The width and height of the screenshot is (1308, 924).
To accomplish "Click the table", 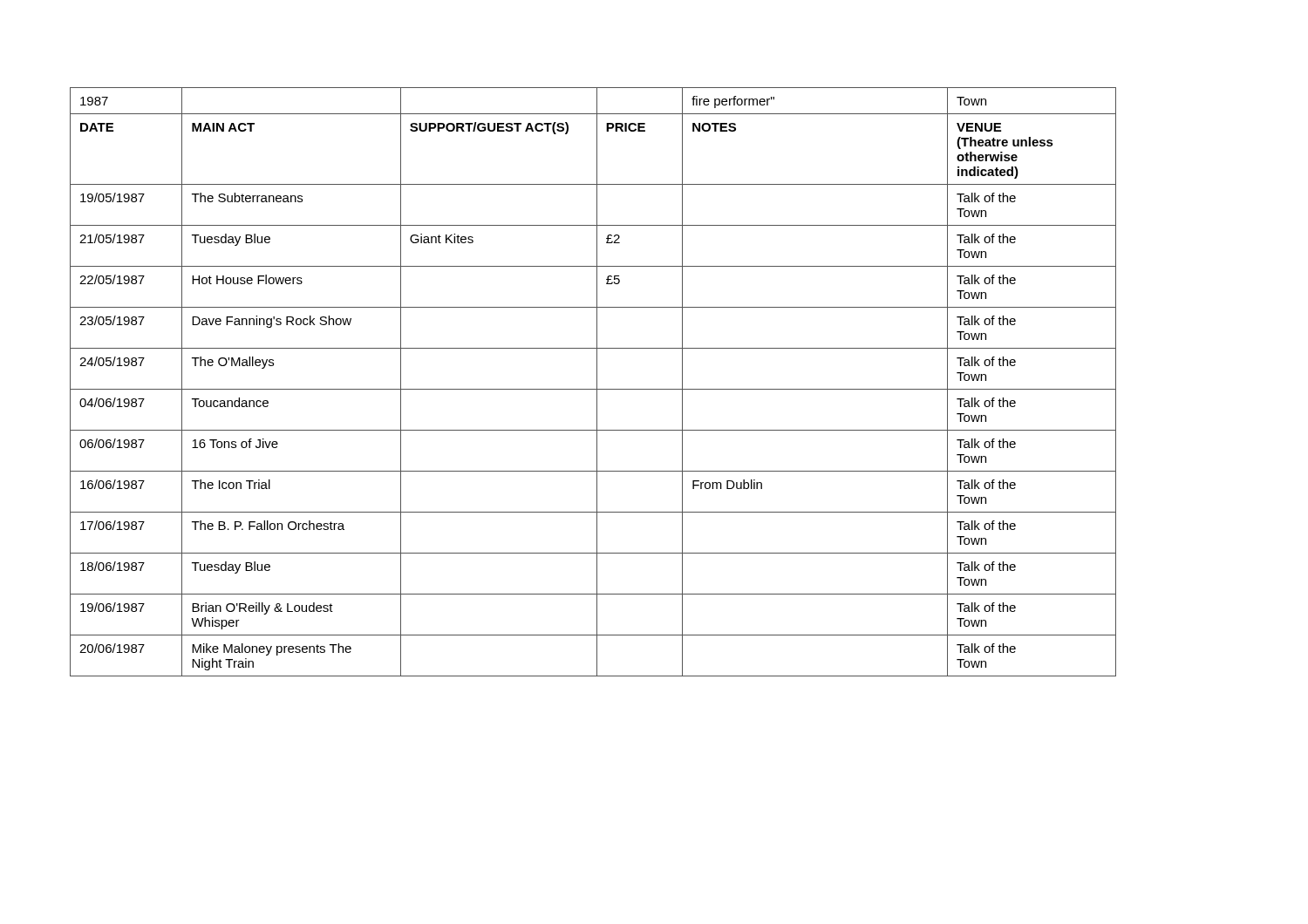I will [654, 382].
